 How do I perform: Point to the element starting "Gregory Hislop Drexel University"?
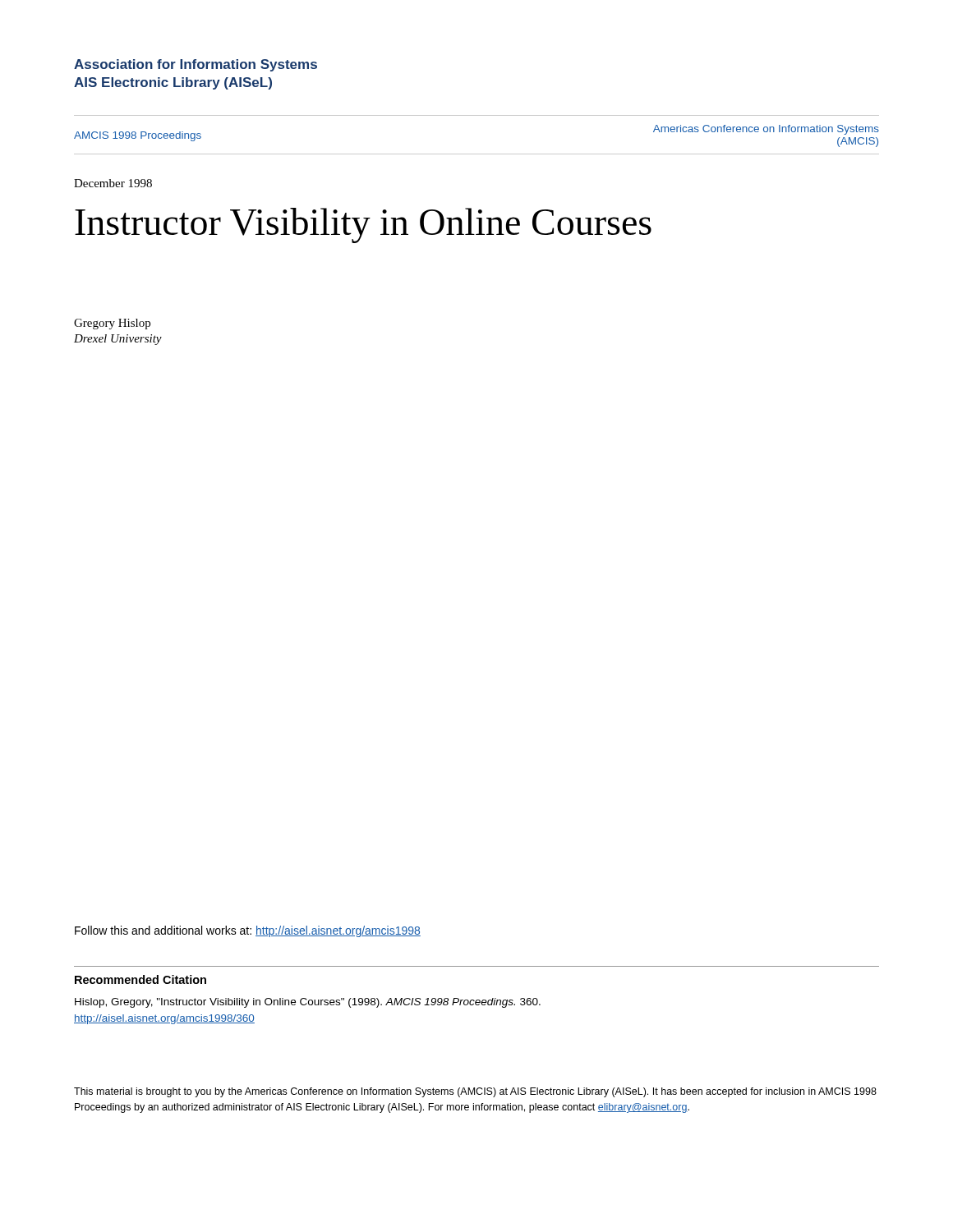[x=118, y=331]
